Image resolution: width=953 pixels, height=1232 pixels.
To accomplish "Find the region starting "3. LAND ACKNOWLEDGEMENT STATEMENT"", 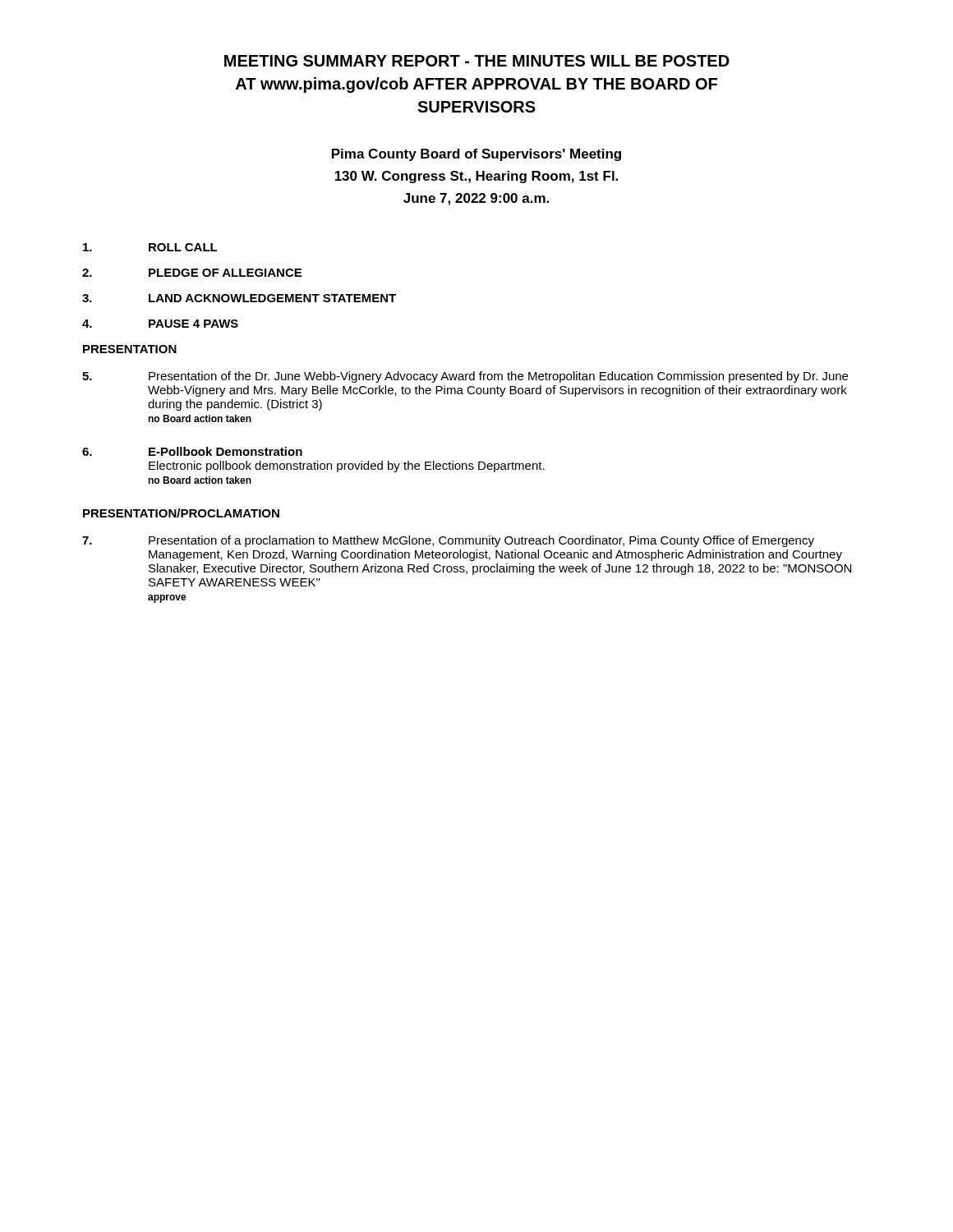I will point(239,297).
